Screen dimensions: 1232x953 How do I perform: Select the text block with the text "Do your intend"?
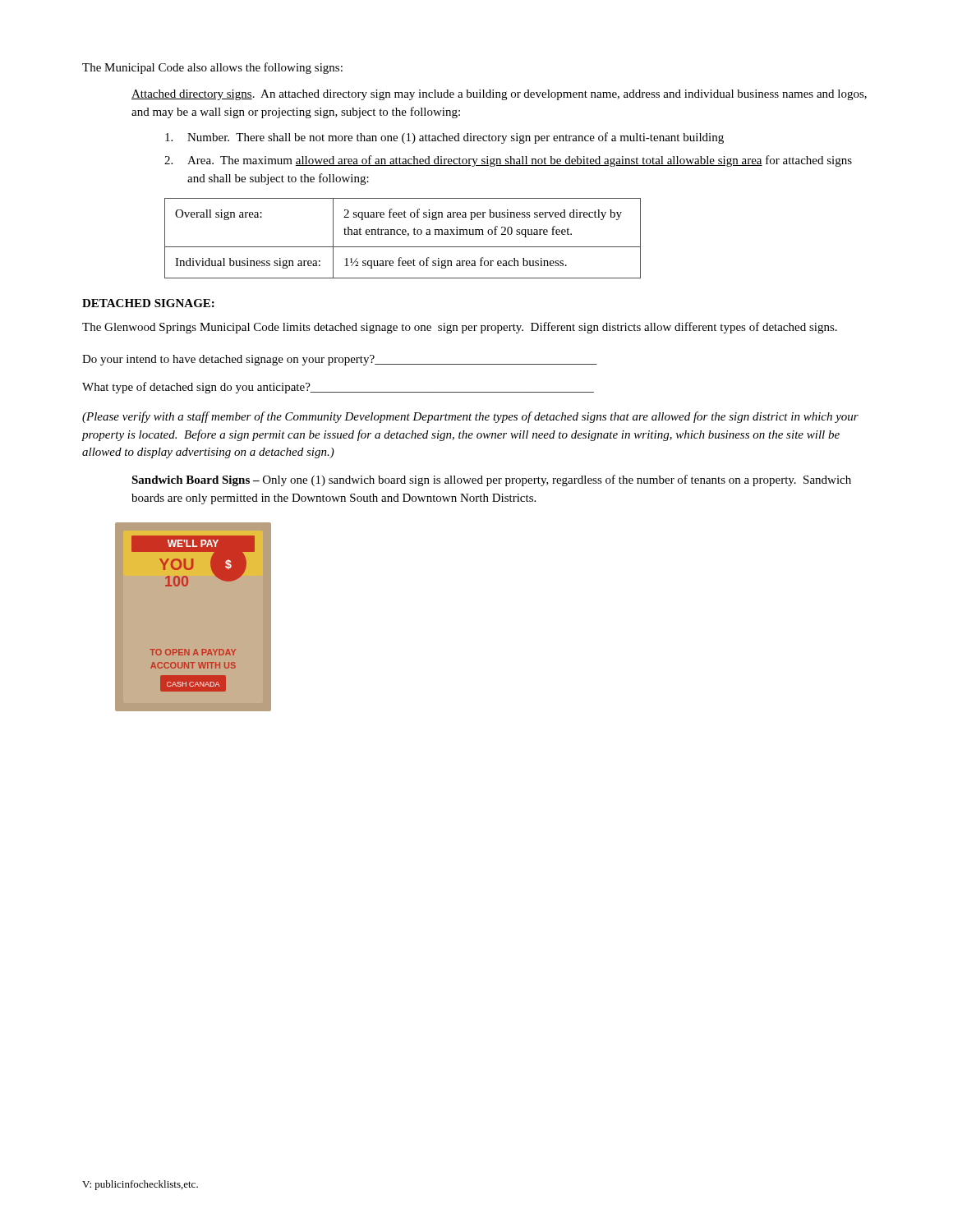(339, 359)
